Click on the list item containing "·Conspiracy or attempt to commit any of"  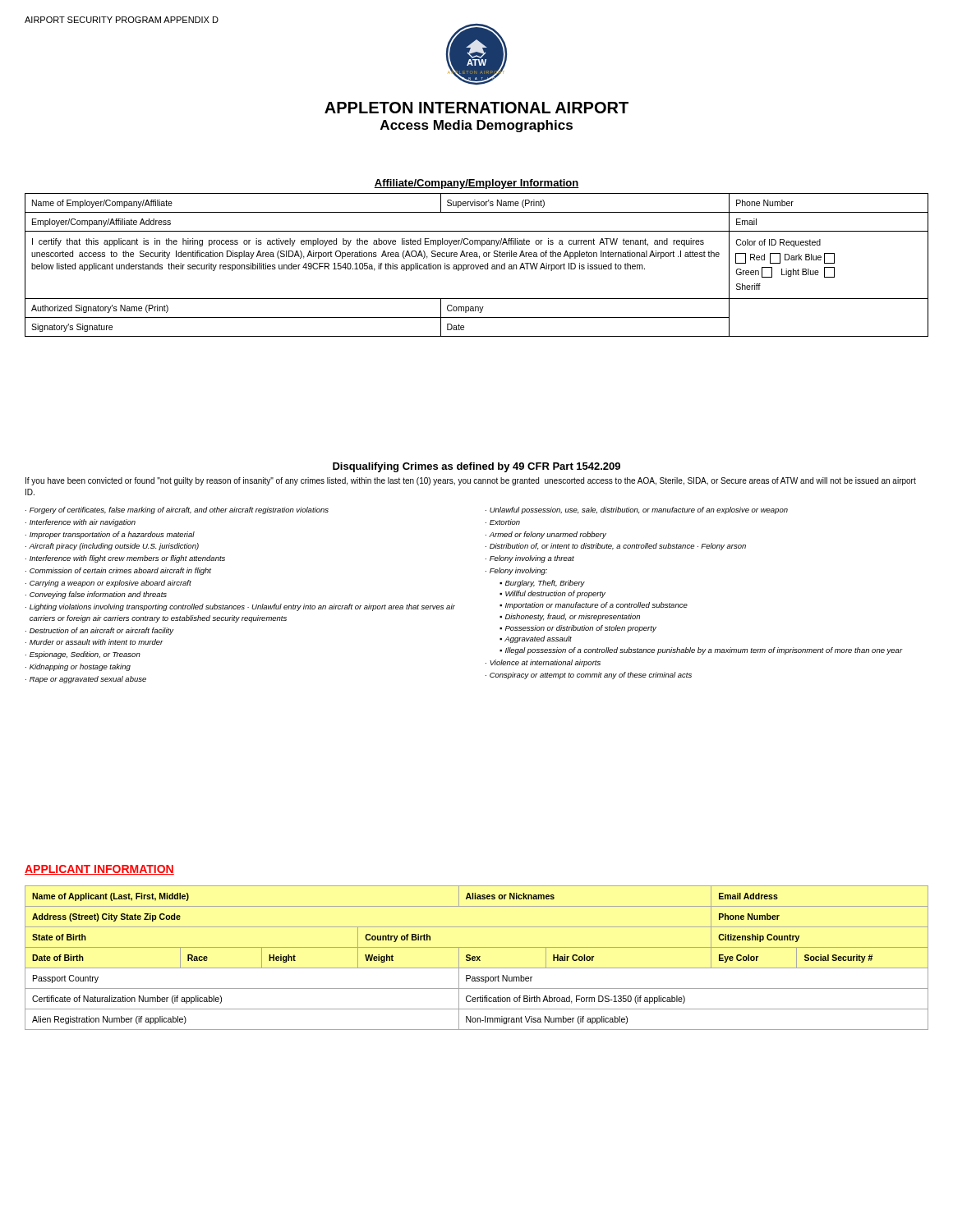click(588, 675)
